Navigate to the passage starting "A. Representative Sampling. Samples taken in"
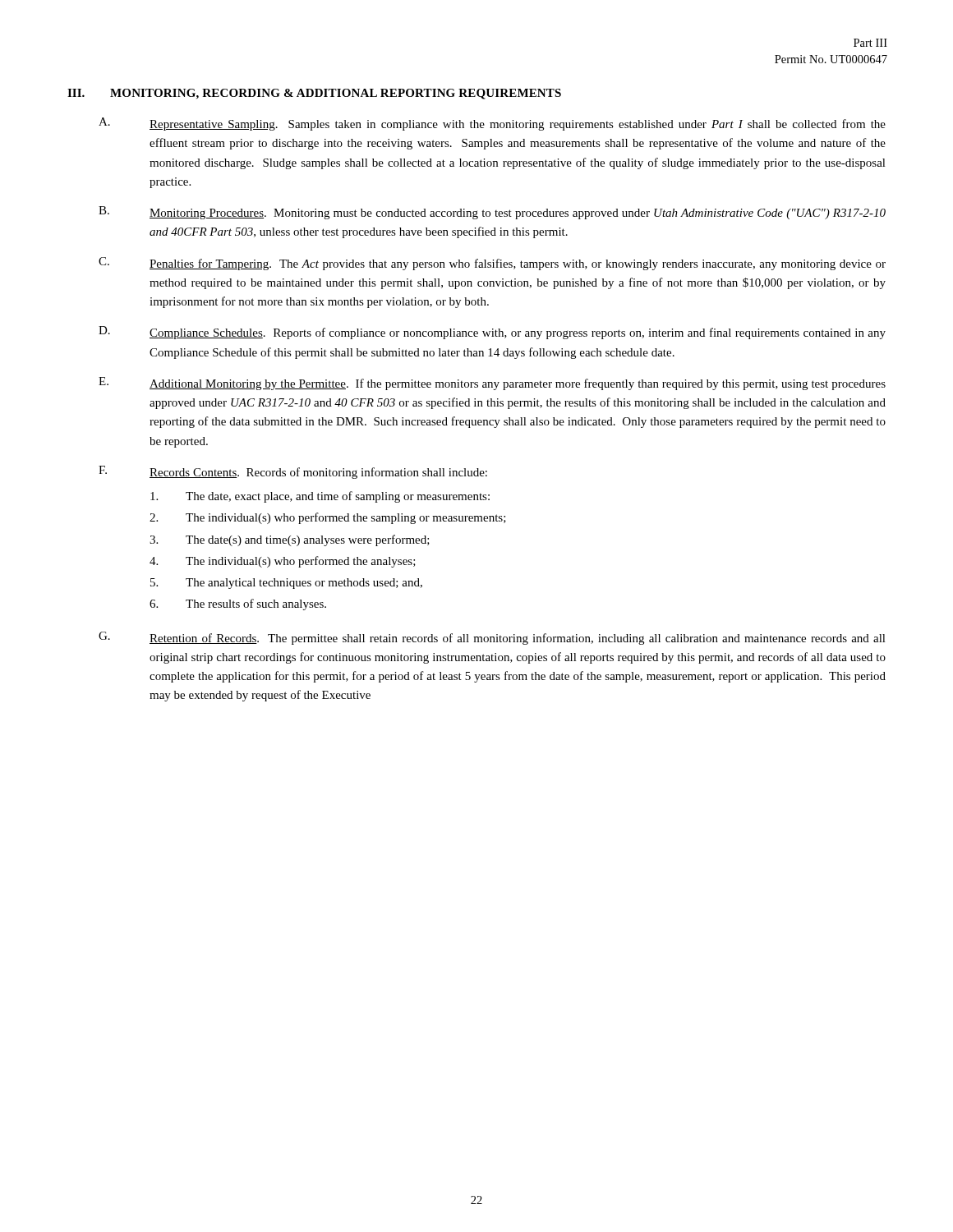This screenshot has width=953, height=1232. (476, 153)
